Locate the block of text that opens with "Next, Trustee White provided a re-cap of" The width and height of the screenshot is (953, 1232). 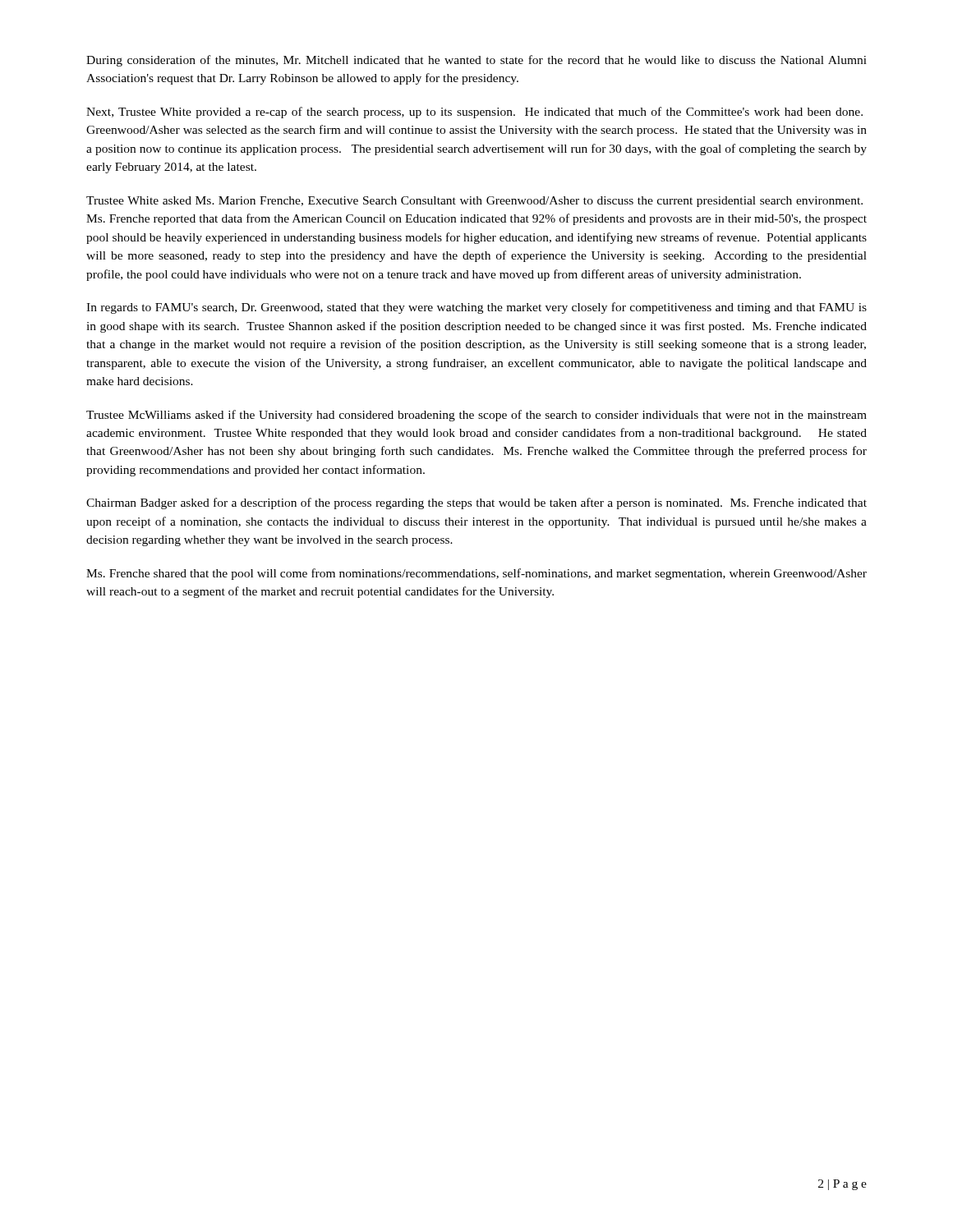[476, 139]
